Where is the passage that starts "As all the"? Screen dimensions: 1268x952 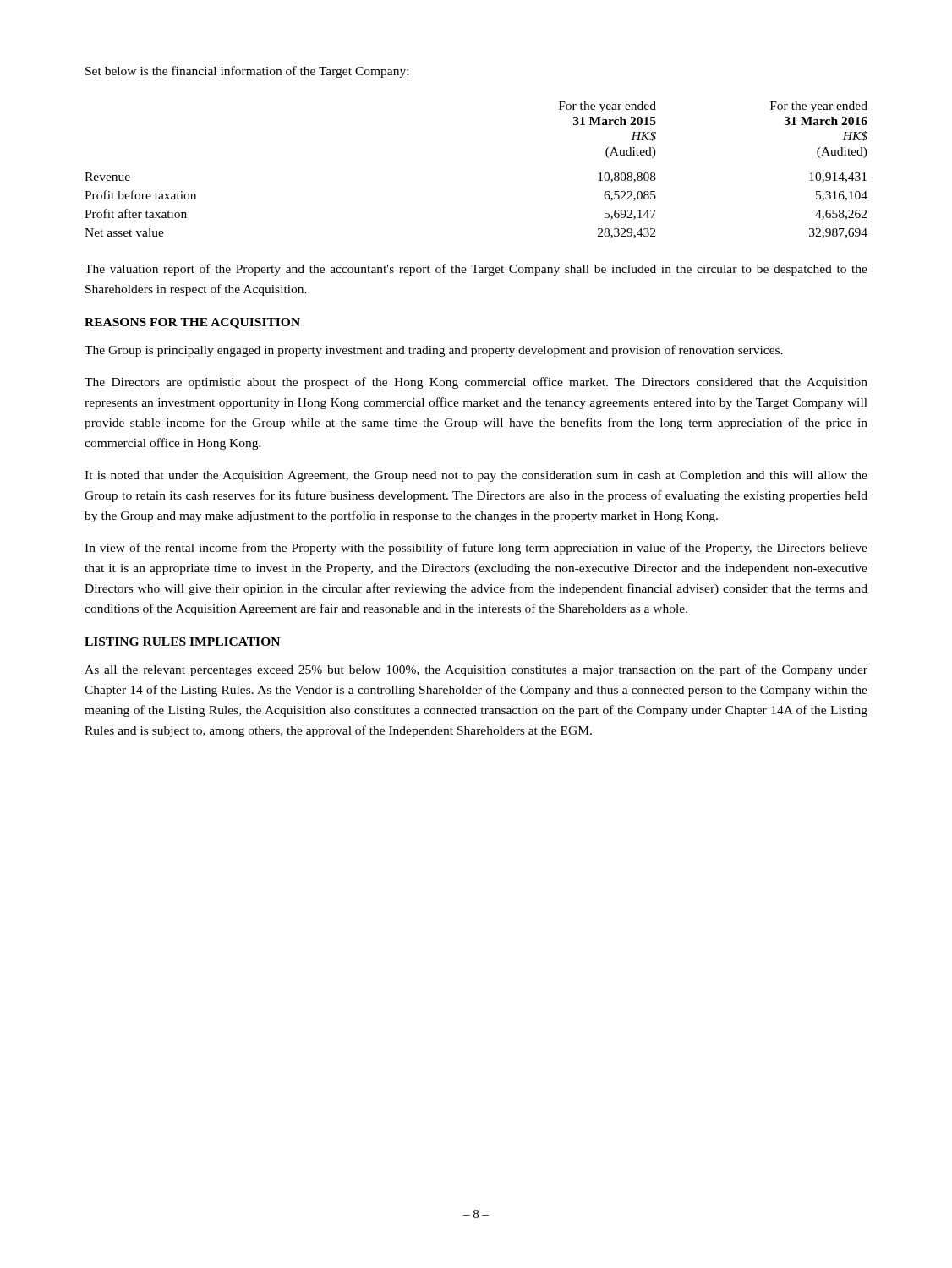click(x=476, y=700)
